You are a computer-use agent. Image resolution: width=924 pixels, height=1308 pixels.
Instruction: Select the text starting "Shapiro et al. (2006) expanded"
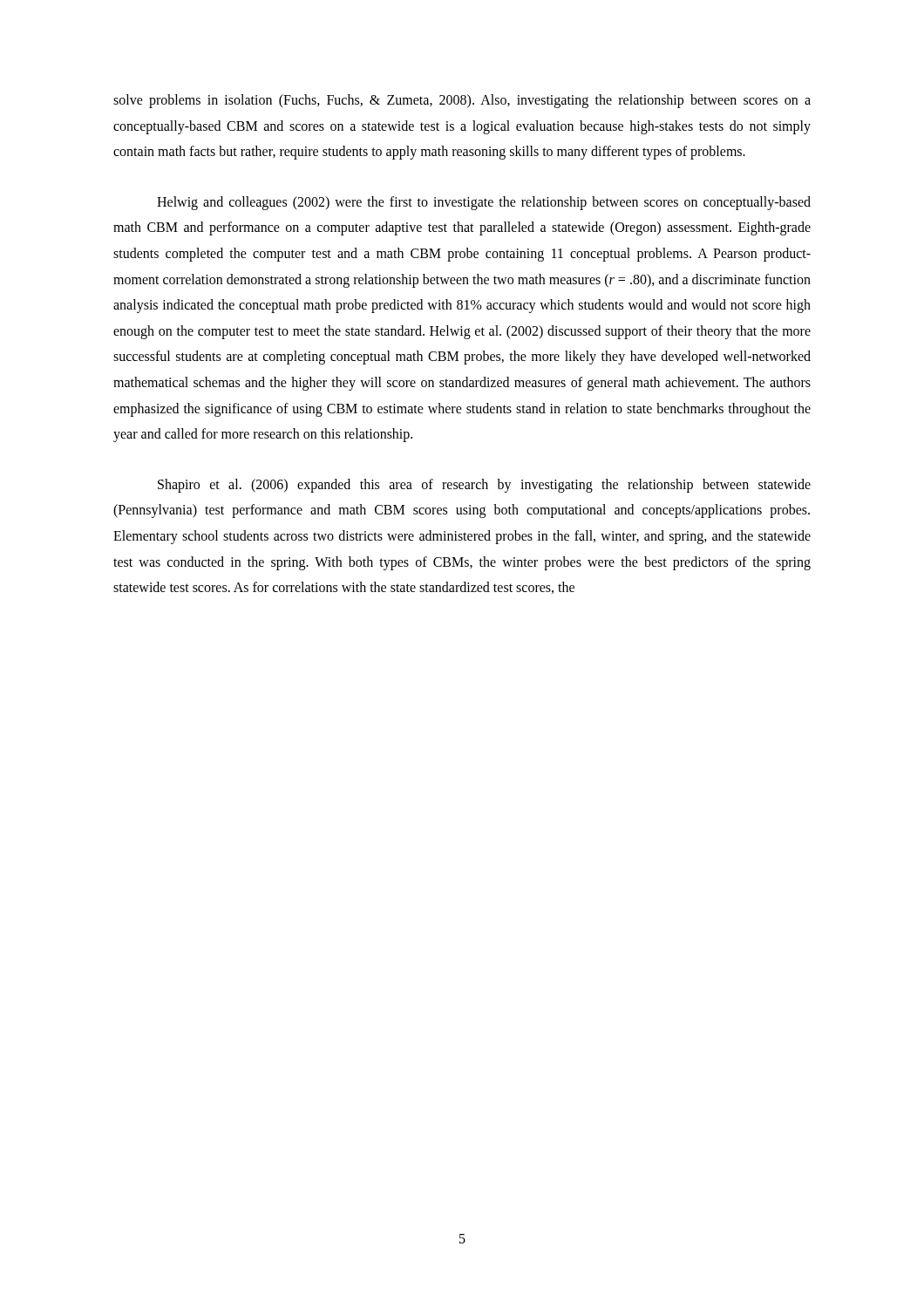click(462, 536)
